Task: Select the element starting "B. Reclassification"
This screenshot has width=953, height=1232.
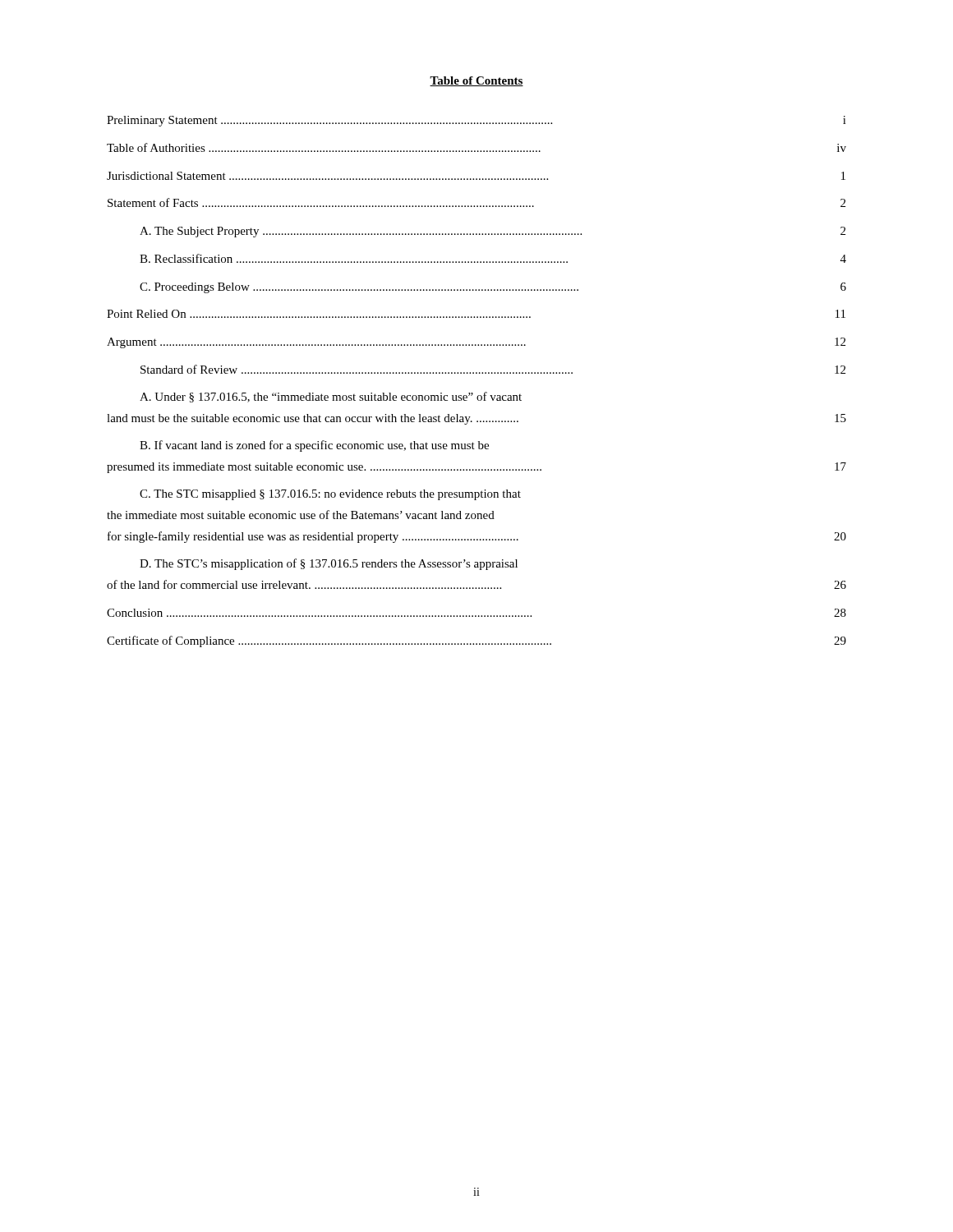Action: [493, 259]
